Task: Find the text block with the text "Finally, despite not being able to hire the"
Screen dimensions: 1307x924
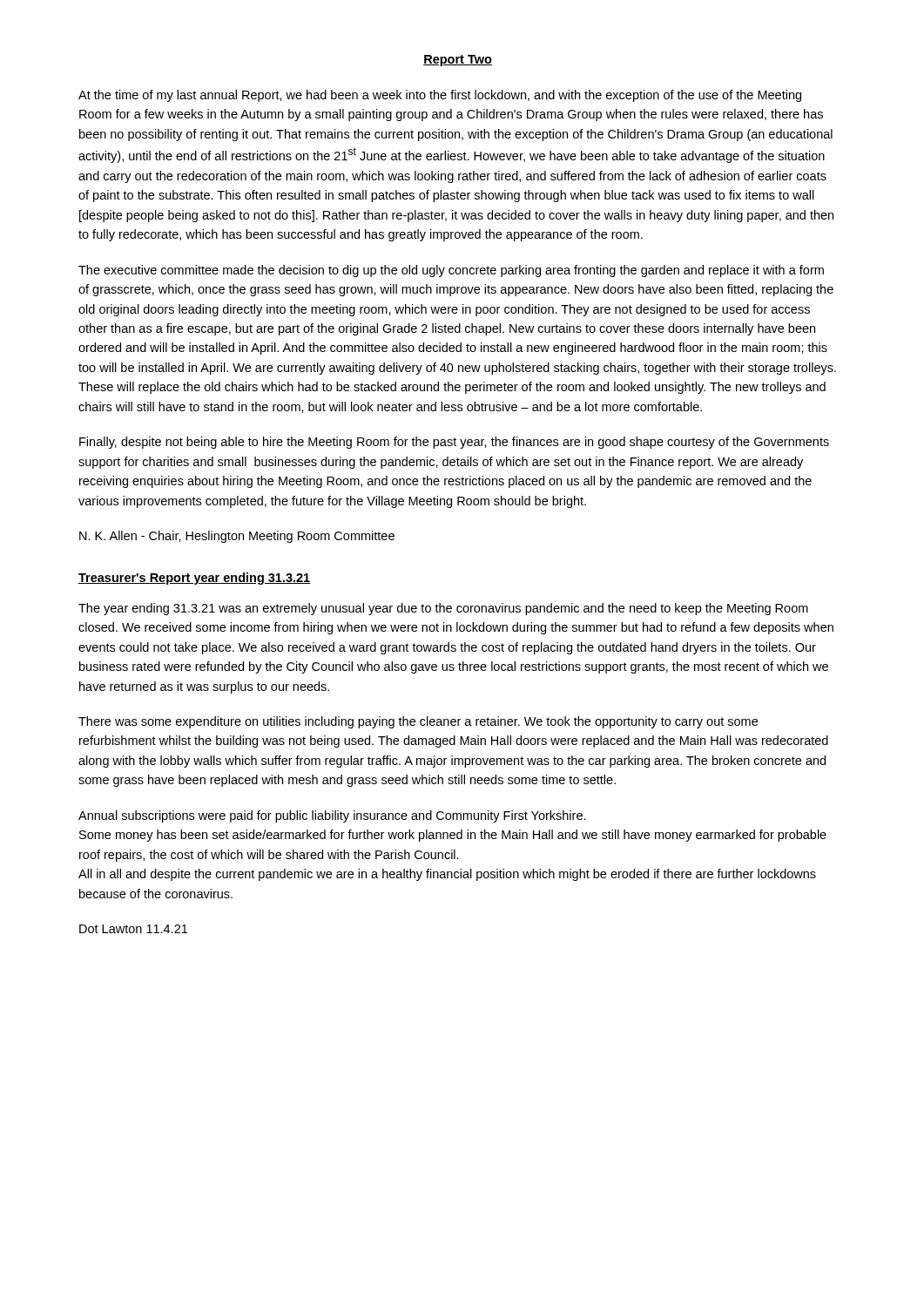Action: click(x=454, y=471)
